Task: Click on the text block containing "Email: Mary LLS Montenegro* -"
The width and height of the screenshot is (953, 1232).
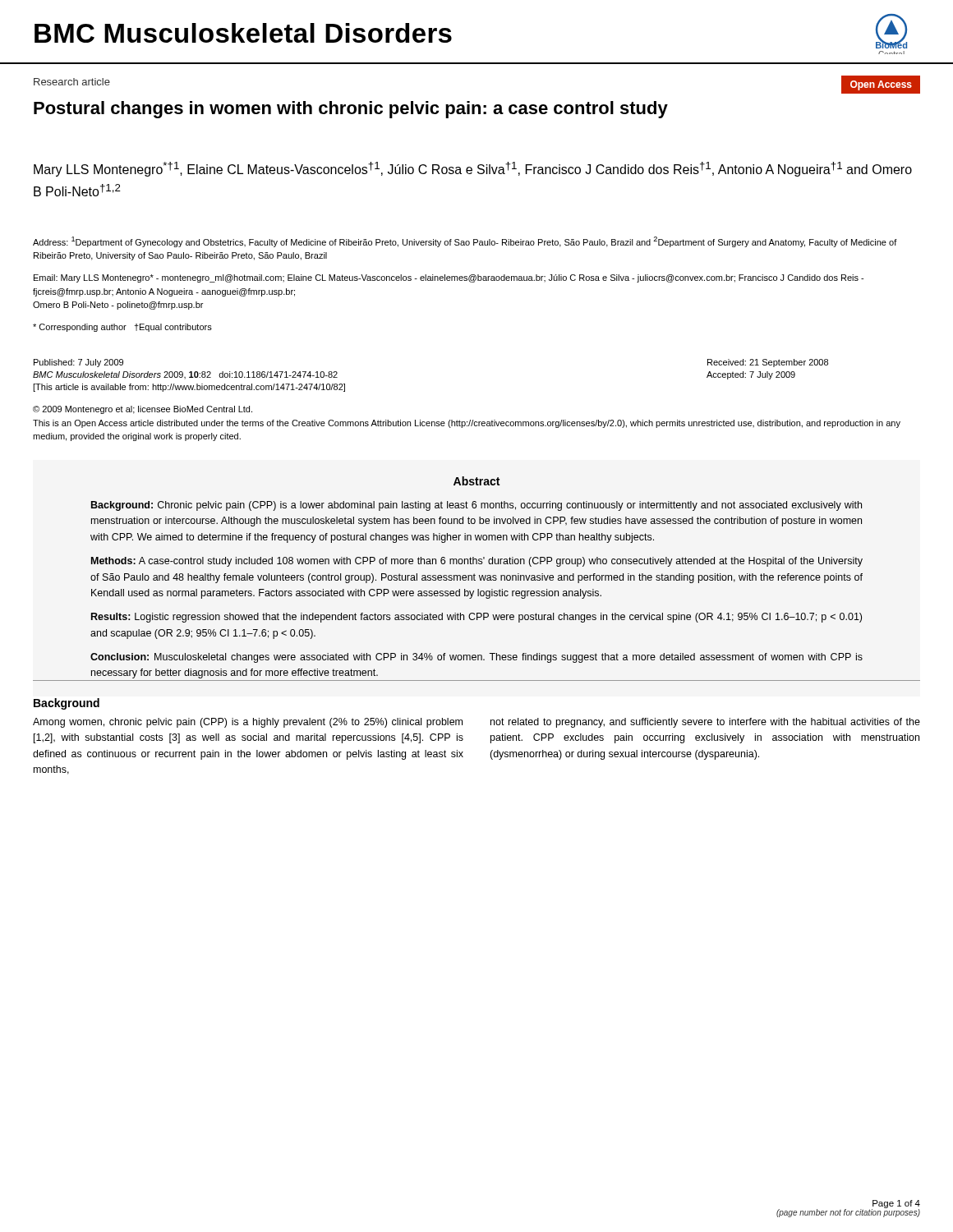Action: pyautogui.click(x=448, y=291)
